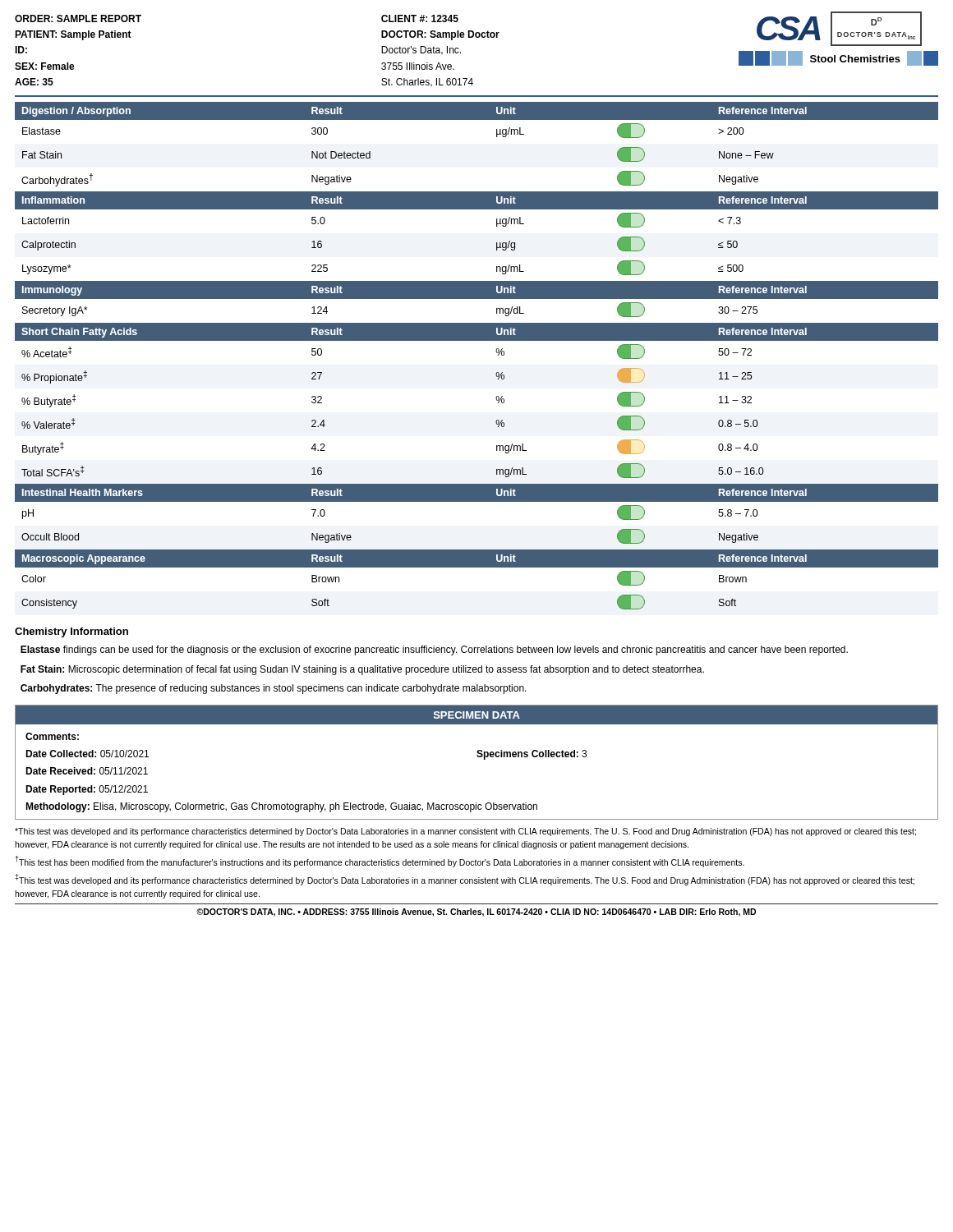Find the block starting "‡This test was developed and its performance characteristics"
Image resolution: width=953 pixels, height=1232 pixels.
point(476,886)
